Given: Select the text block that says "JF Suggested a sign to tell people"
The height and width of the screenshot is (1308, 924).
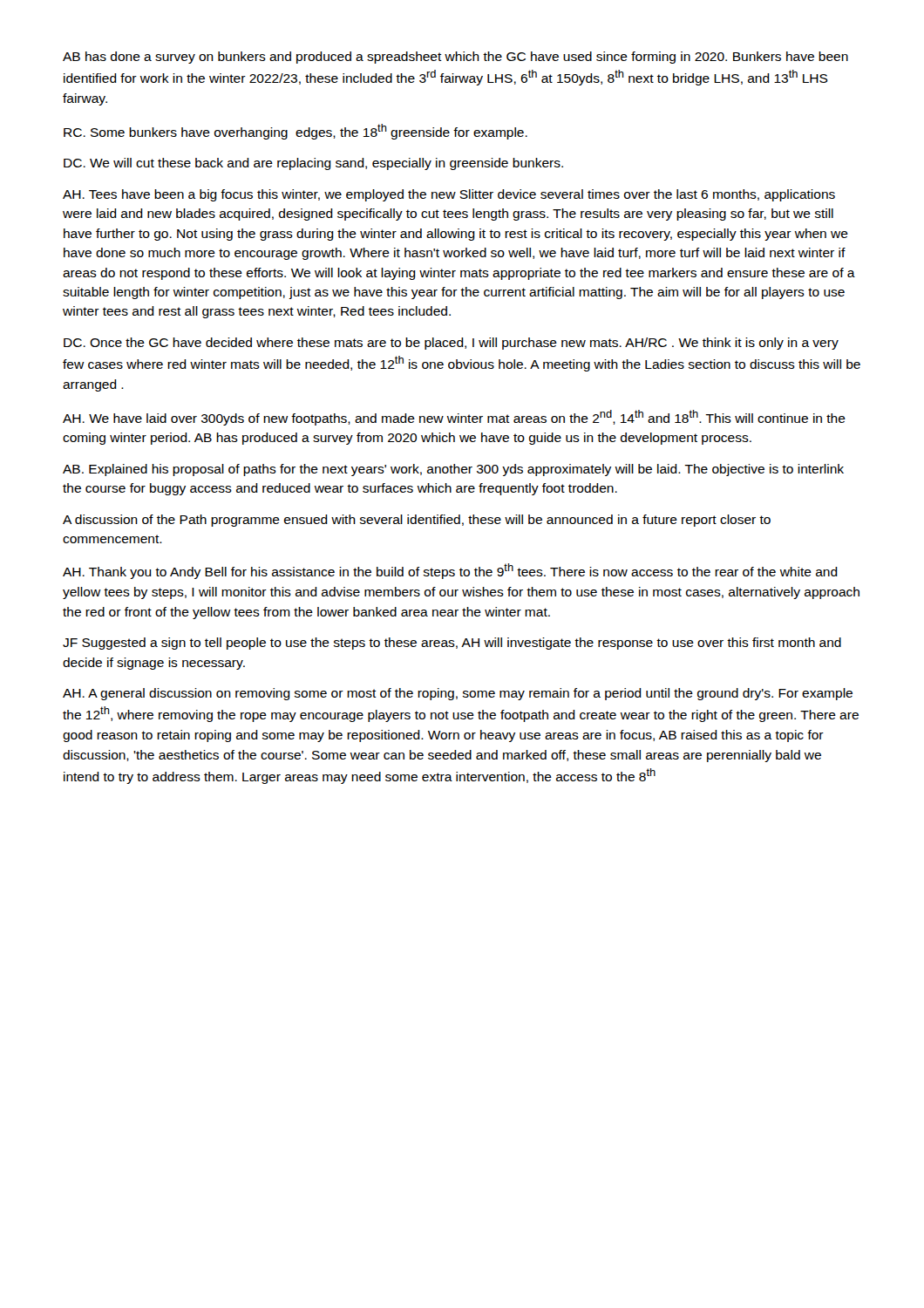Looking at the screenshot, I should pyautogui.click(x=452, y=652).
